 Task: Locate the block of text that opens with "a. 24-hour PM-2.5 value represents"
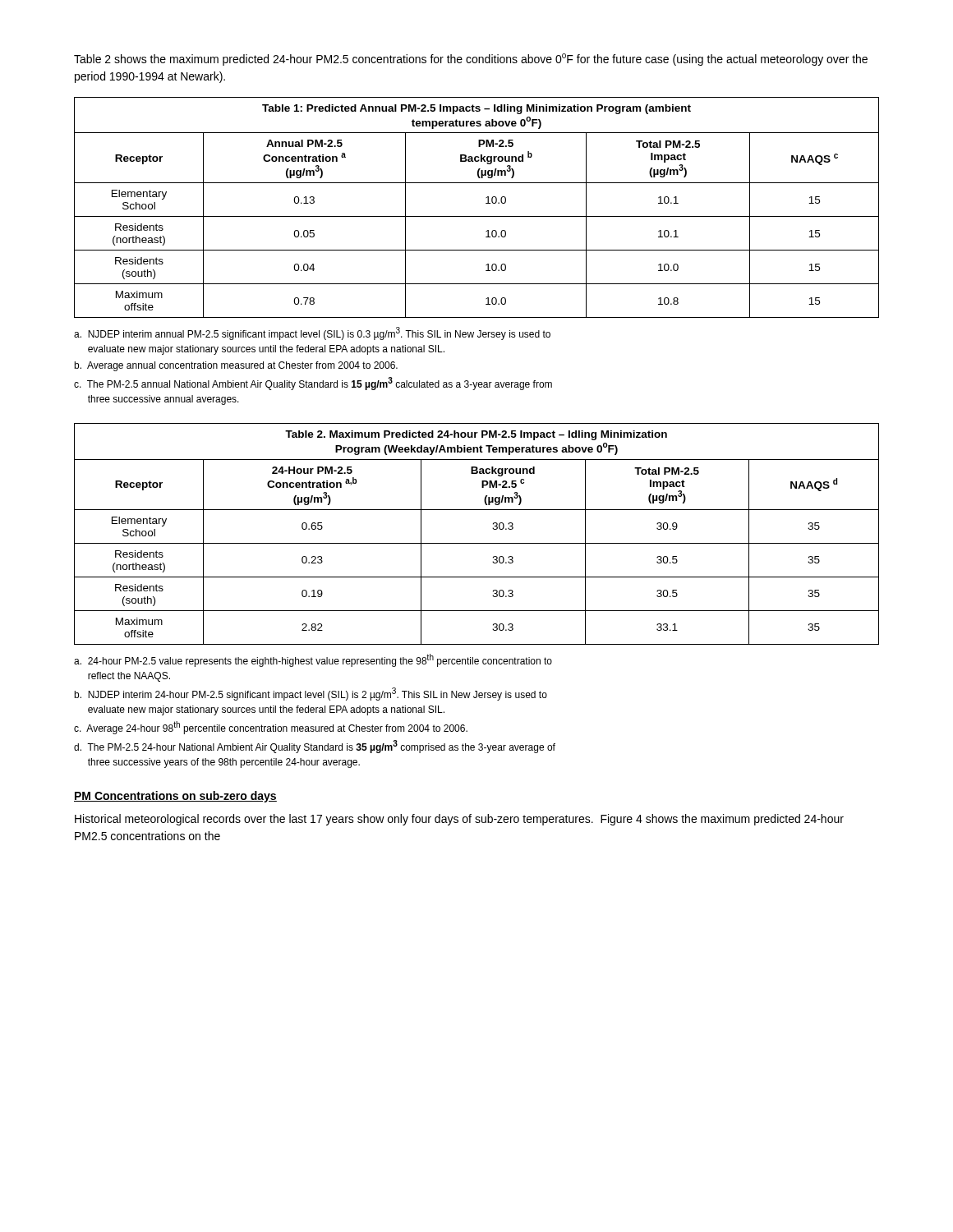[x=313, y=667]
